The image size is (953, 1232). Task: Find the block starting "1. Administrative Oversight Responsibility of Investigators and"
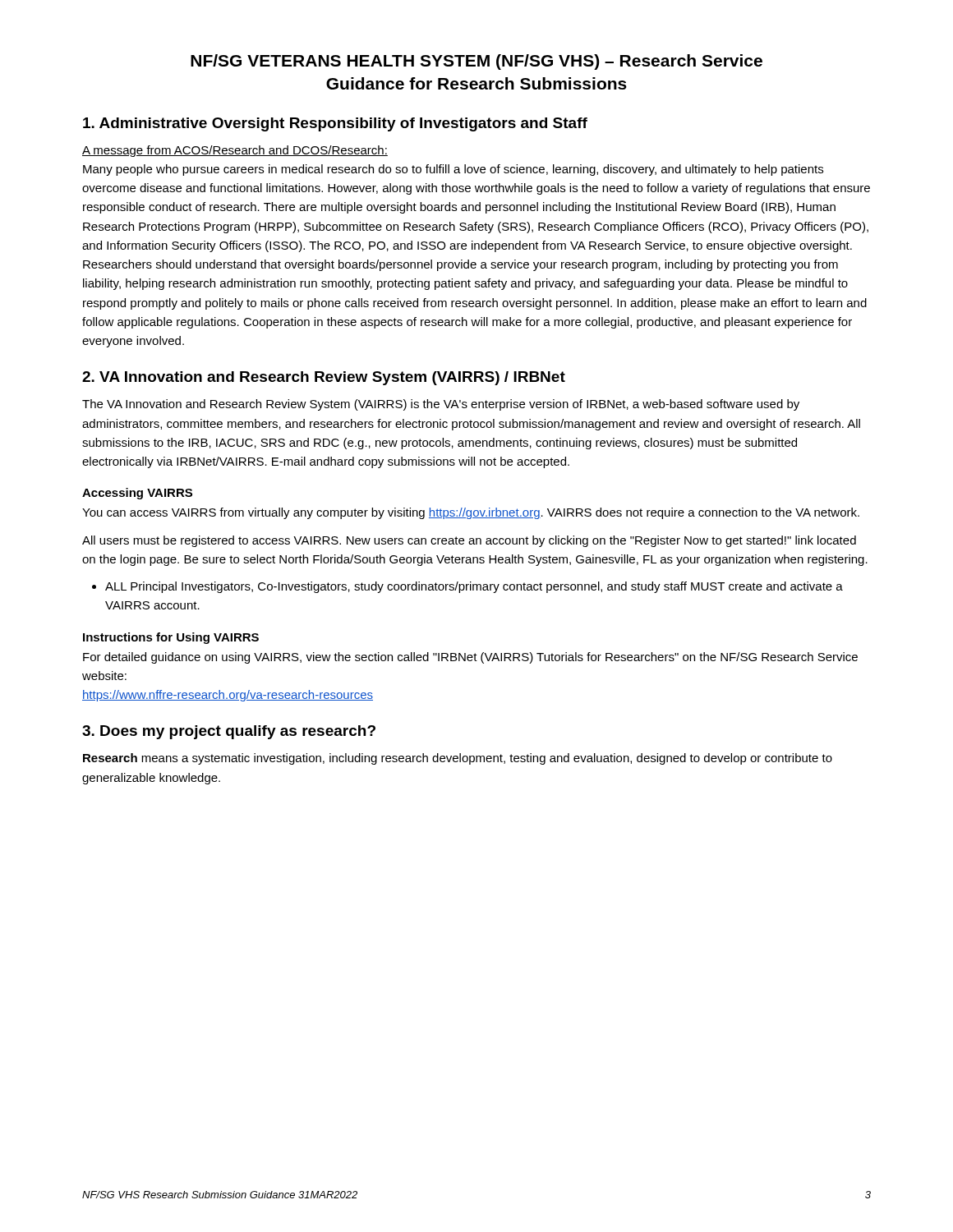tap(335, 123)
